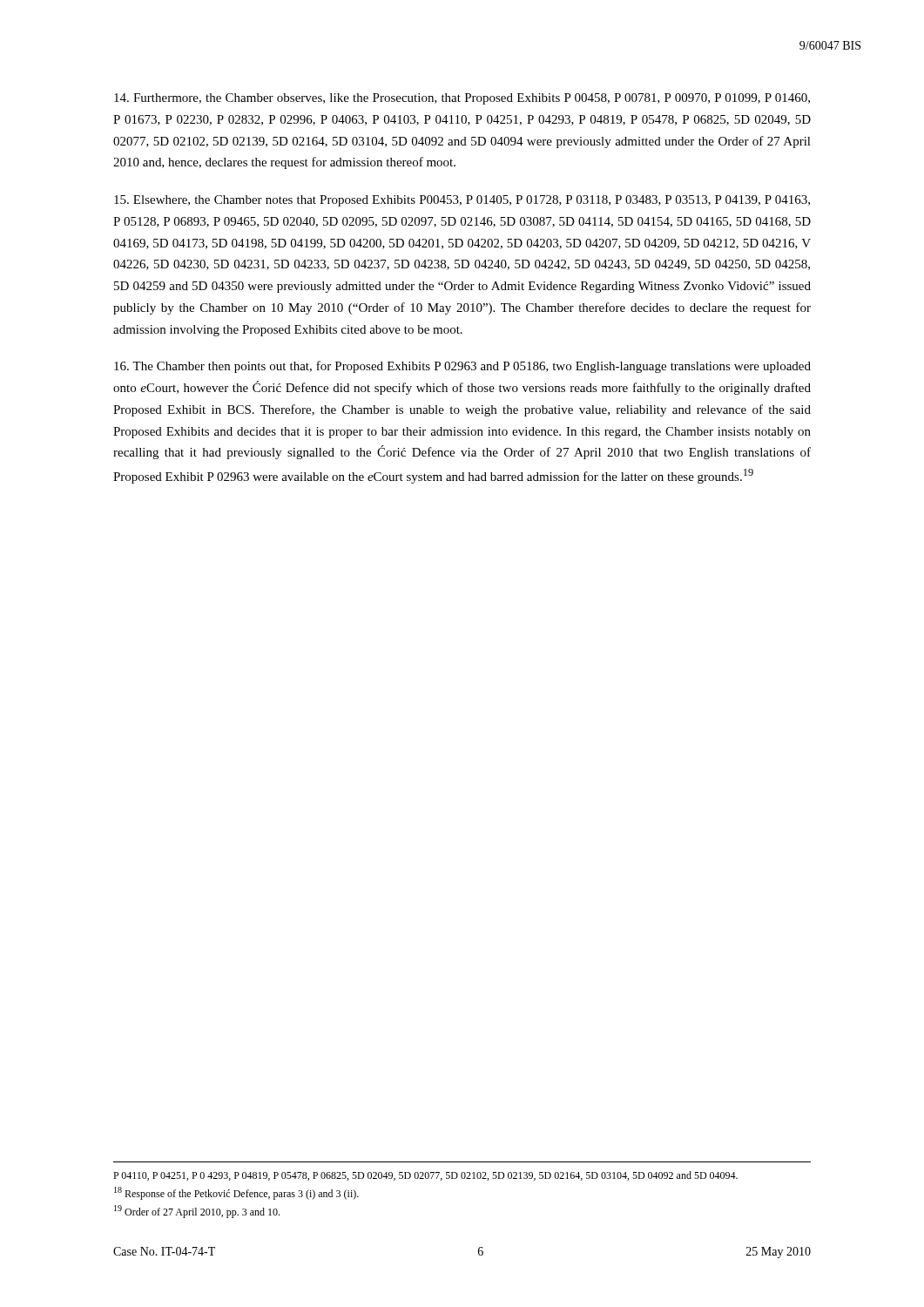Find the passage starting "P 04110, P 04251, P 0 4293,"
The height and width of the screenshot is (1307, 924).
(x=425, y=1176)
